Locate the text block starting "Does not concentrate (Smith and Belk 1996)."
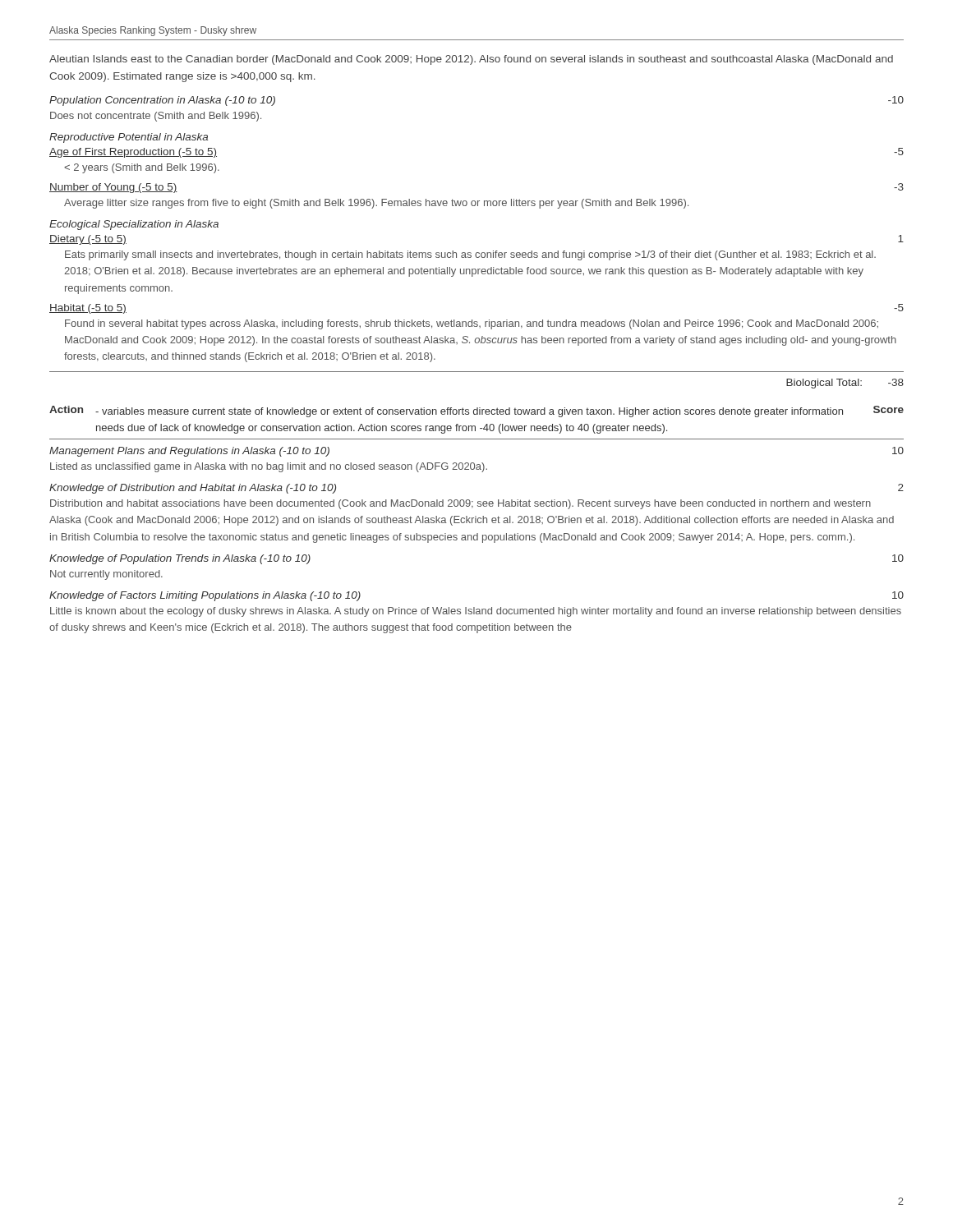Viewport: 953px width, 1232px height. [x=156, y=115]
